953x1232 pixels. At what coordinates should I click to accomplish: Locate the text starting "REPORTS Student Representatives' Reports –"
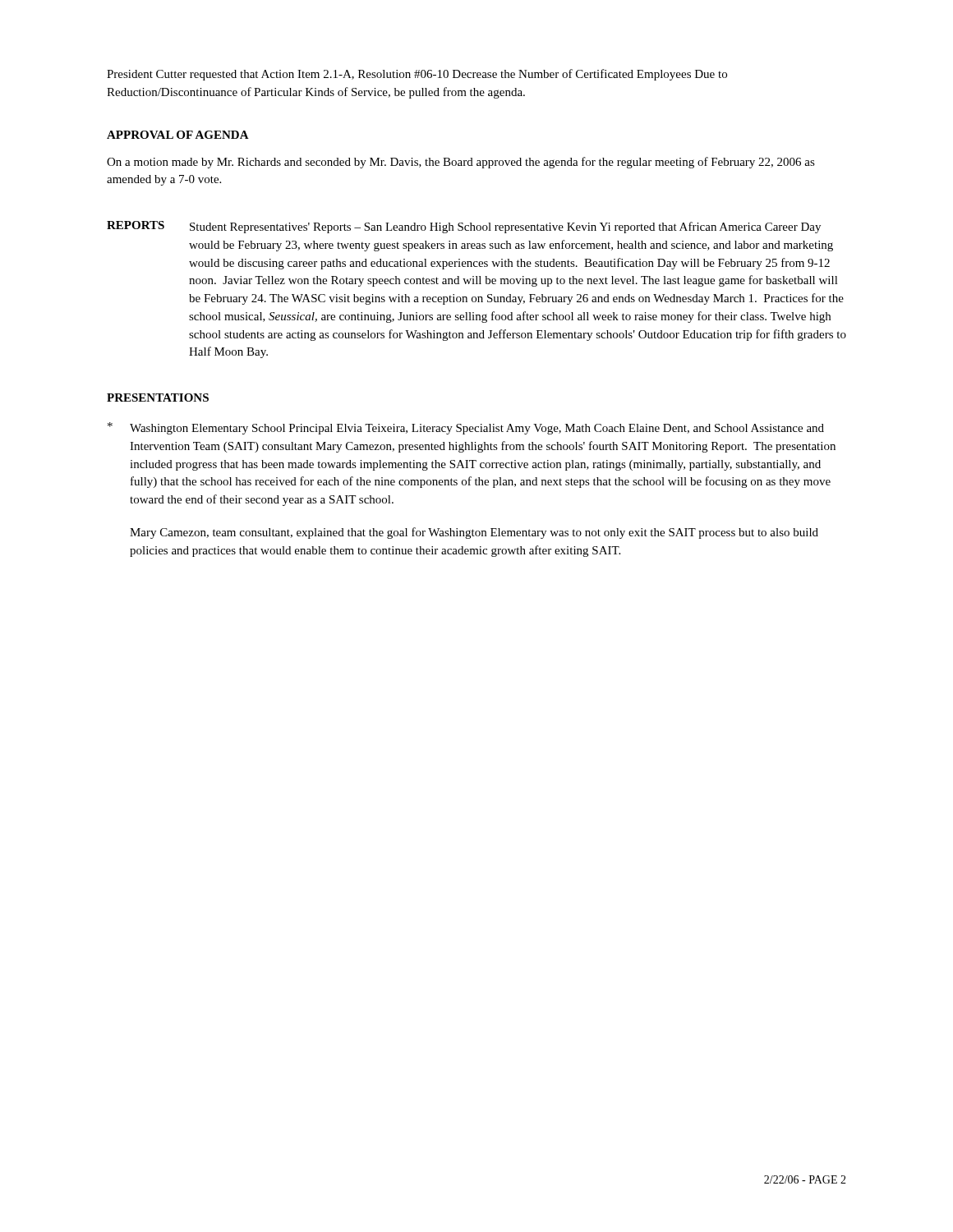476,290
